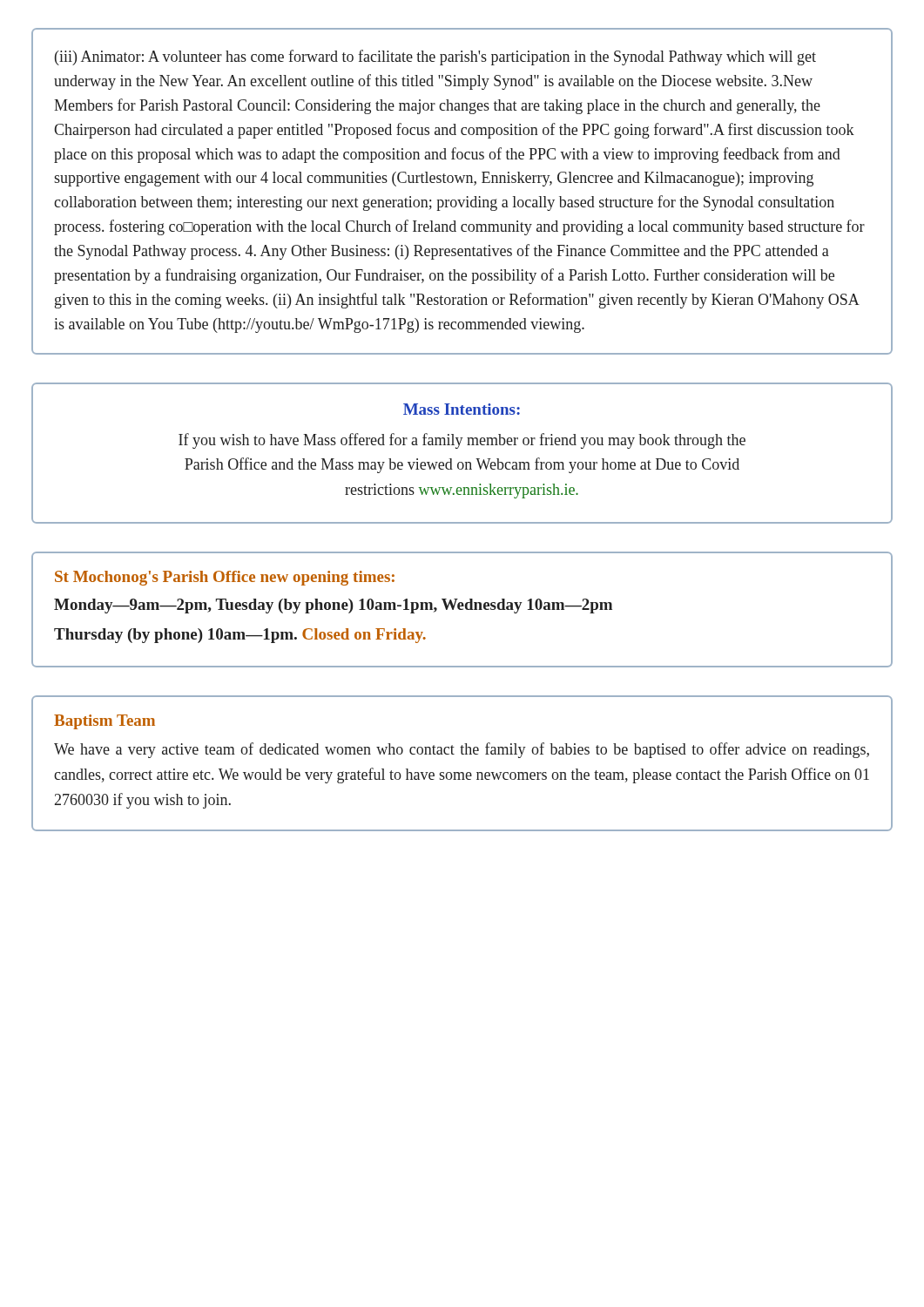Viewport: 924px width, 1307px height.
Task: Navigate to the text block starting "St Mochonog's Parish Office new opening"
Action: (x=225, y=577)
